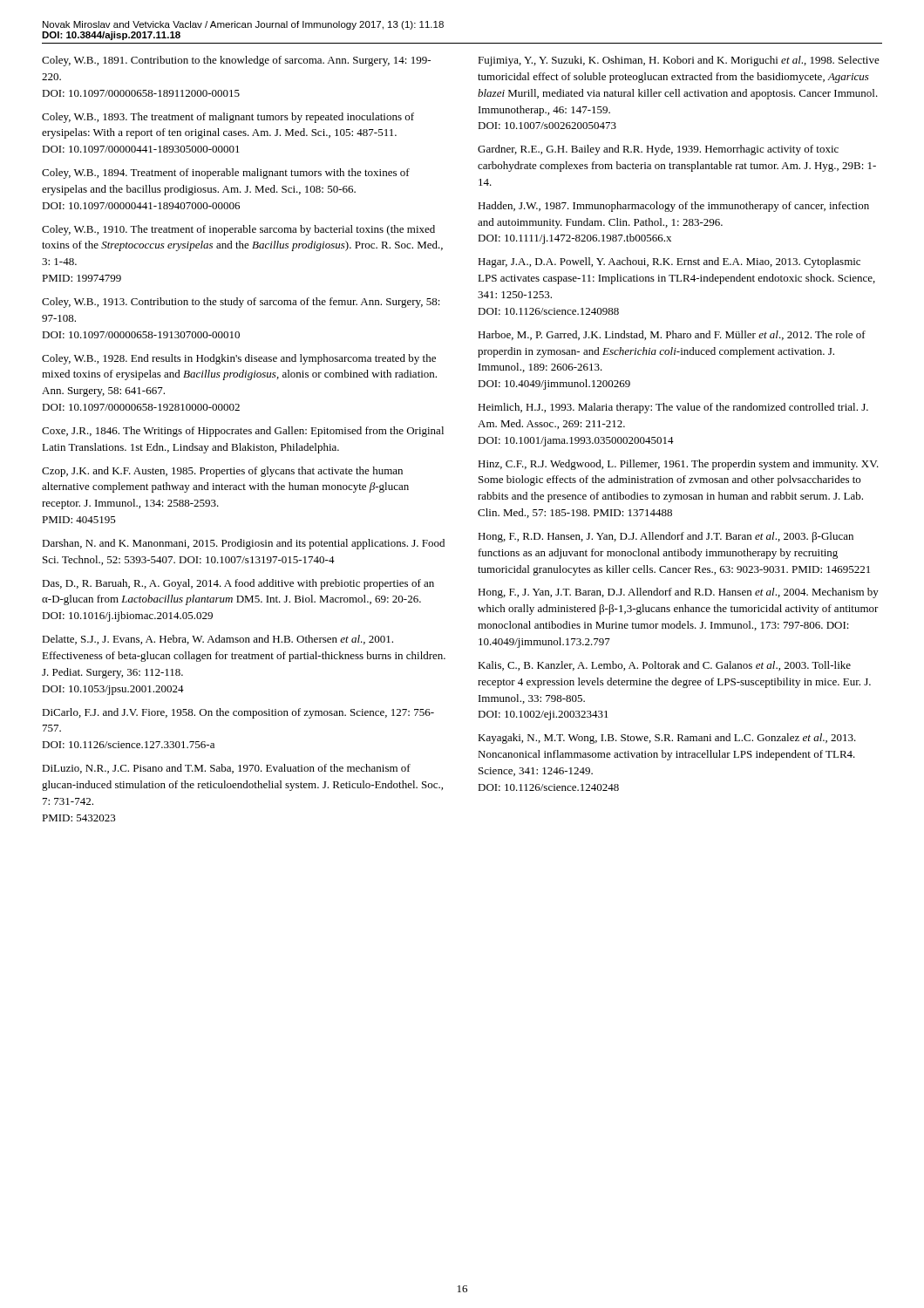Locate the list item that reads "Hong, F., J."
924x1308 pixels.
678,617
